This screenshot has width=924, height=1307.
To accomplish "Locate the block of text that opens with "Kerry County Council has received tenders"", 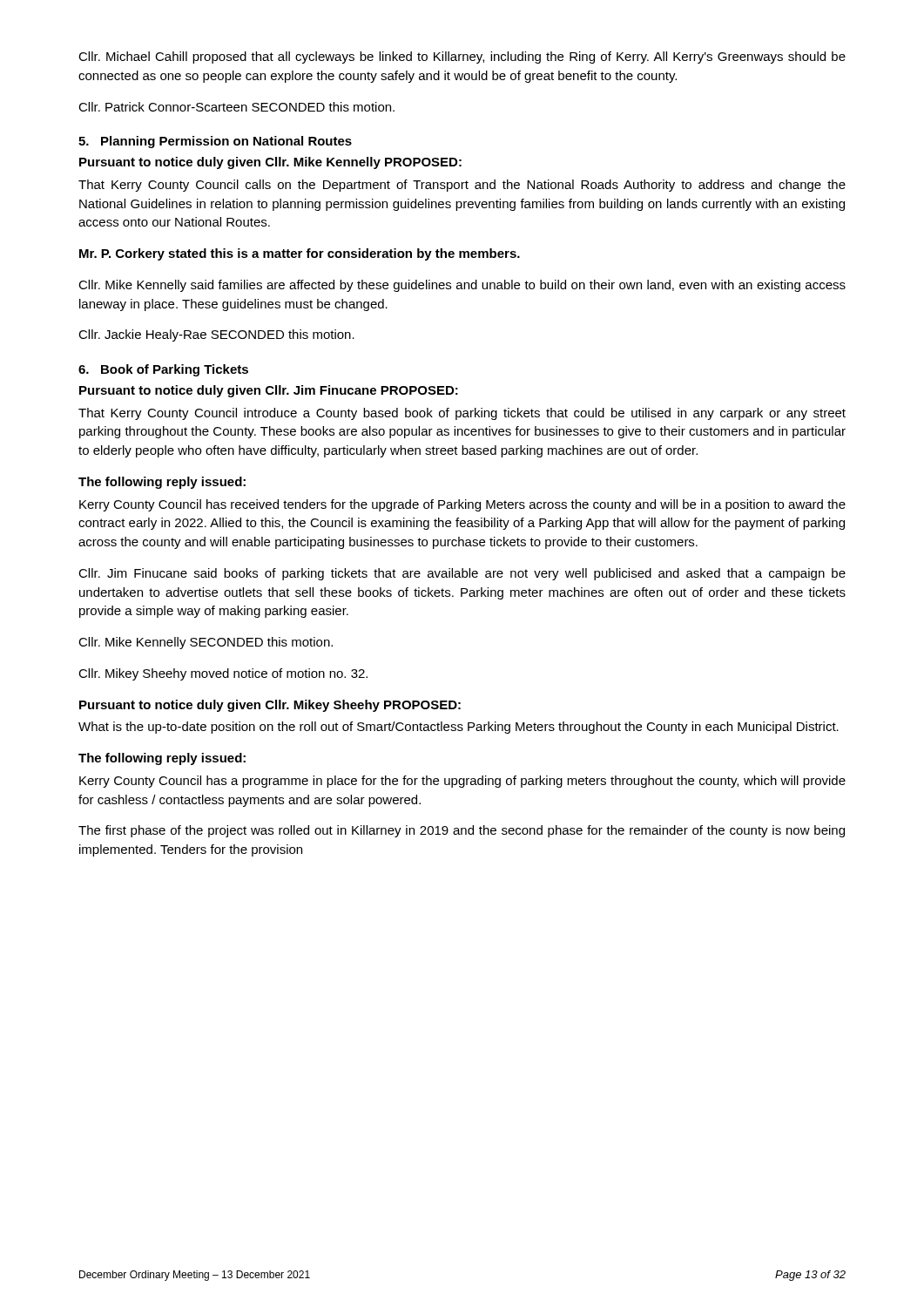I will click(x=462, y=523).
